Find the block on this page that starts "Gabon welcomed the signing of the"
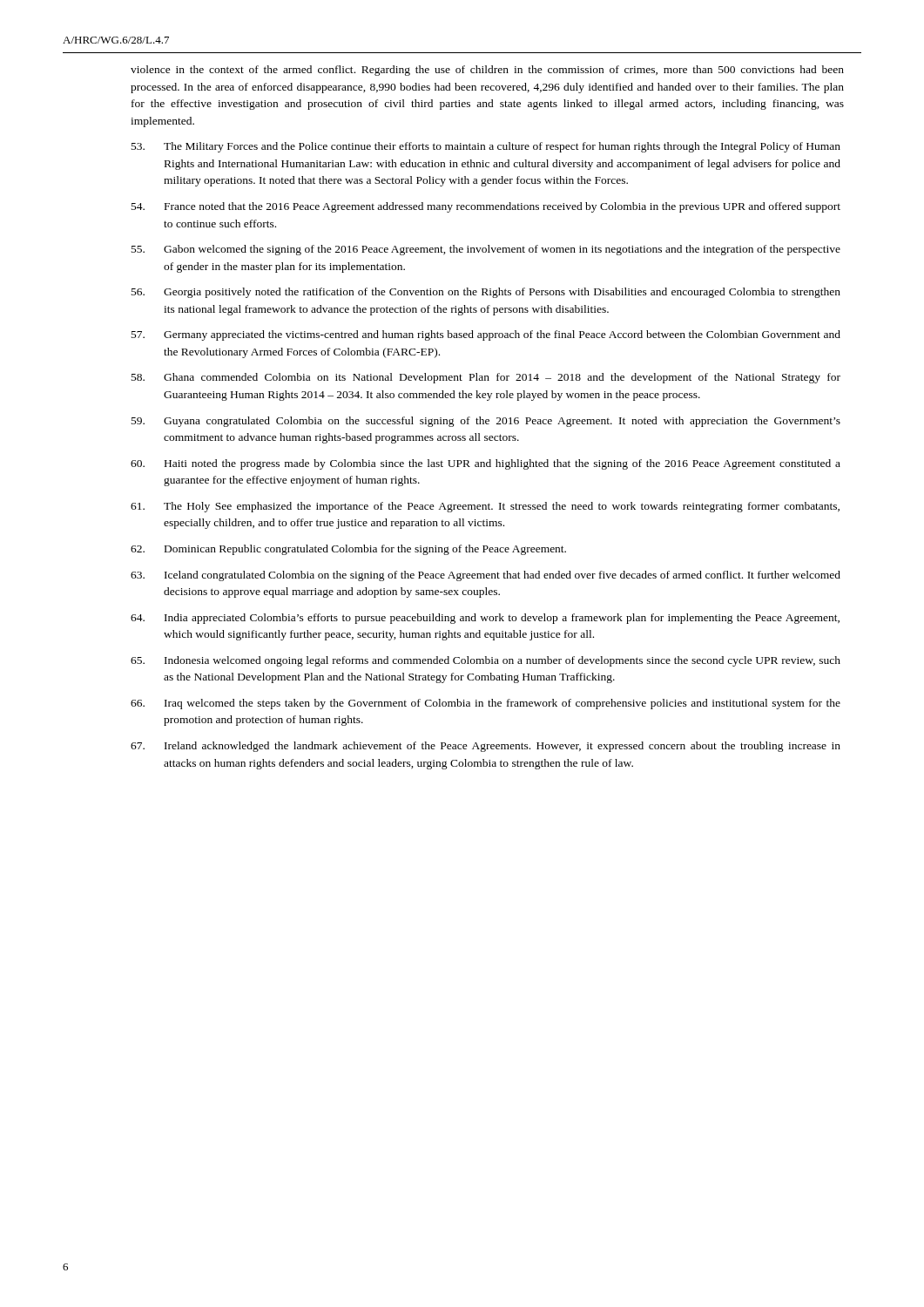The width and height of the screenshot is (924, 1307). 486,258
